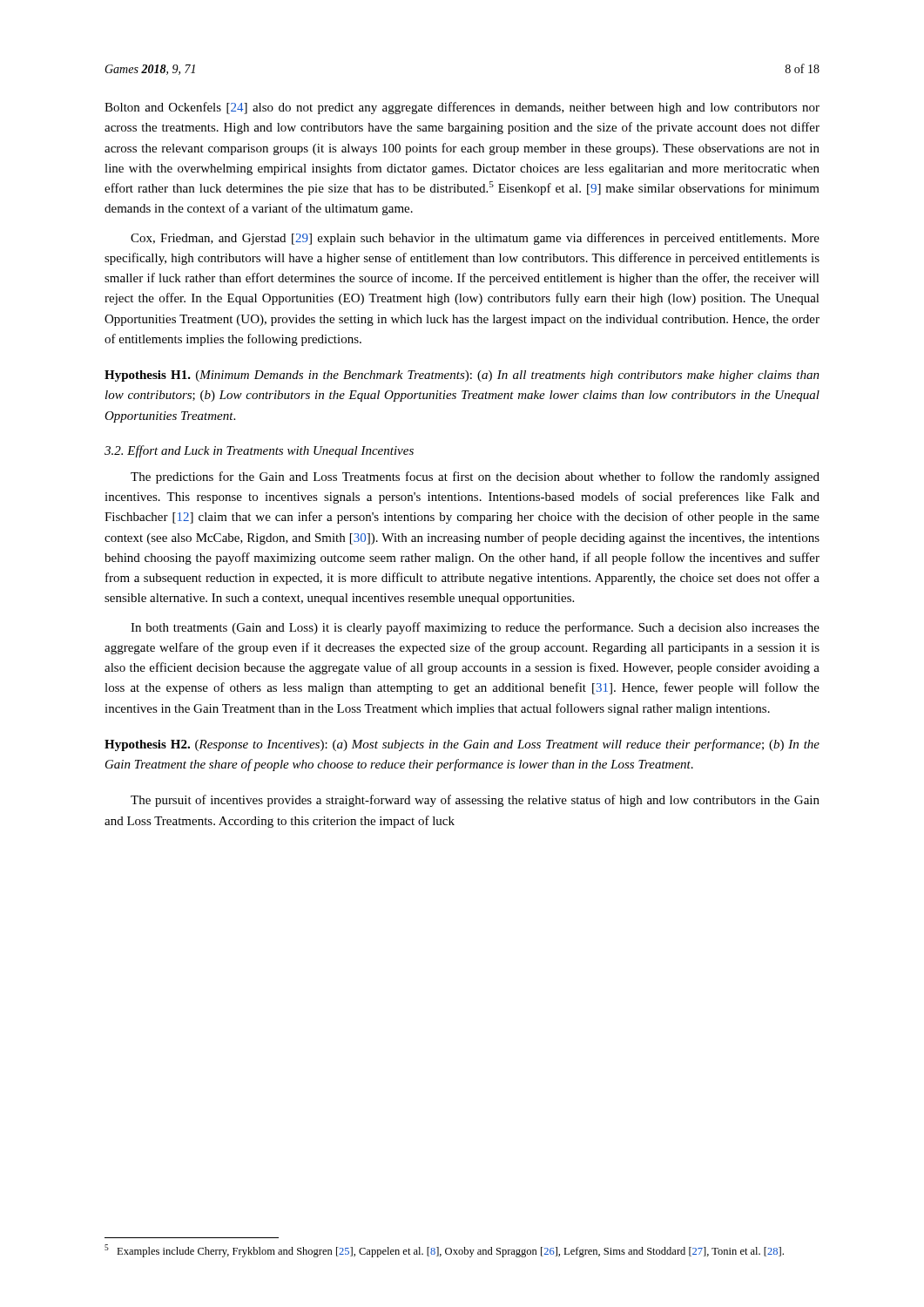The width and height of the screenshot is (924, 1307).
Task: Click on the footnote containing "5 Examples include Cherry, Frykblom and Shogren"
Action: tap(444, 1250)
